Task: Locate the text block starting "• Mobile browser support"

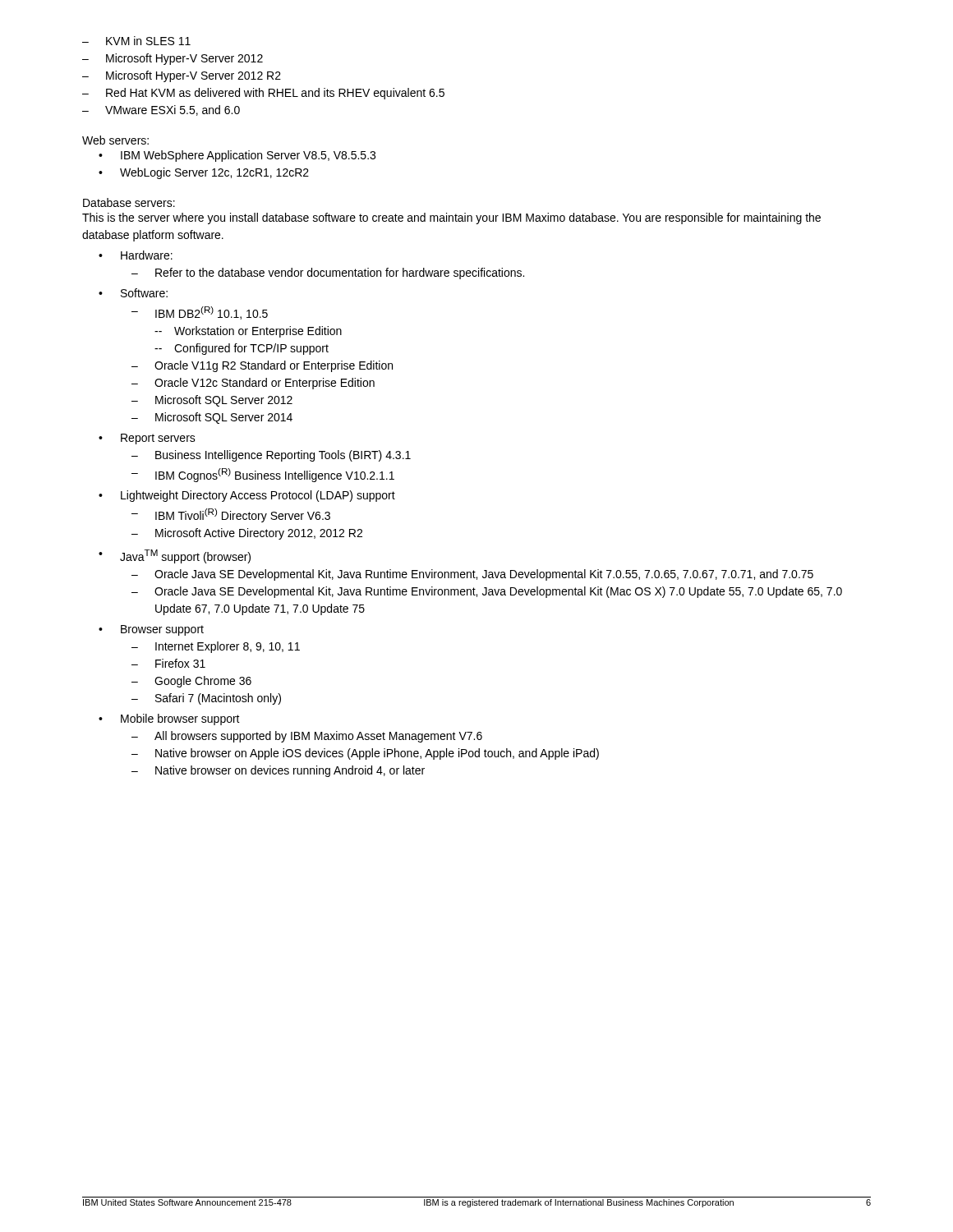Action: [x=169, y=719]
